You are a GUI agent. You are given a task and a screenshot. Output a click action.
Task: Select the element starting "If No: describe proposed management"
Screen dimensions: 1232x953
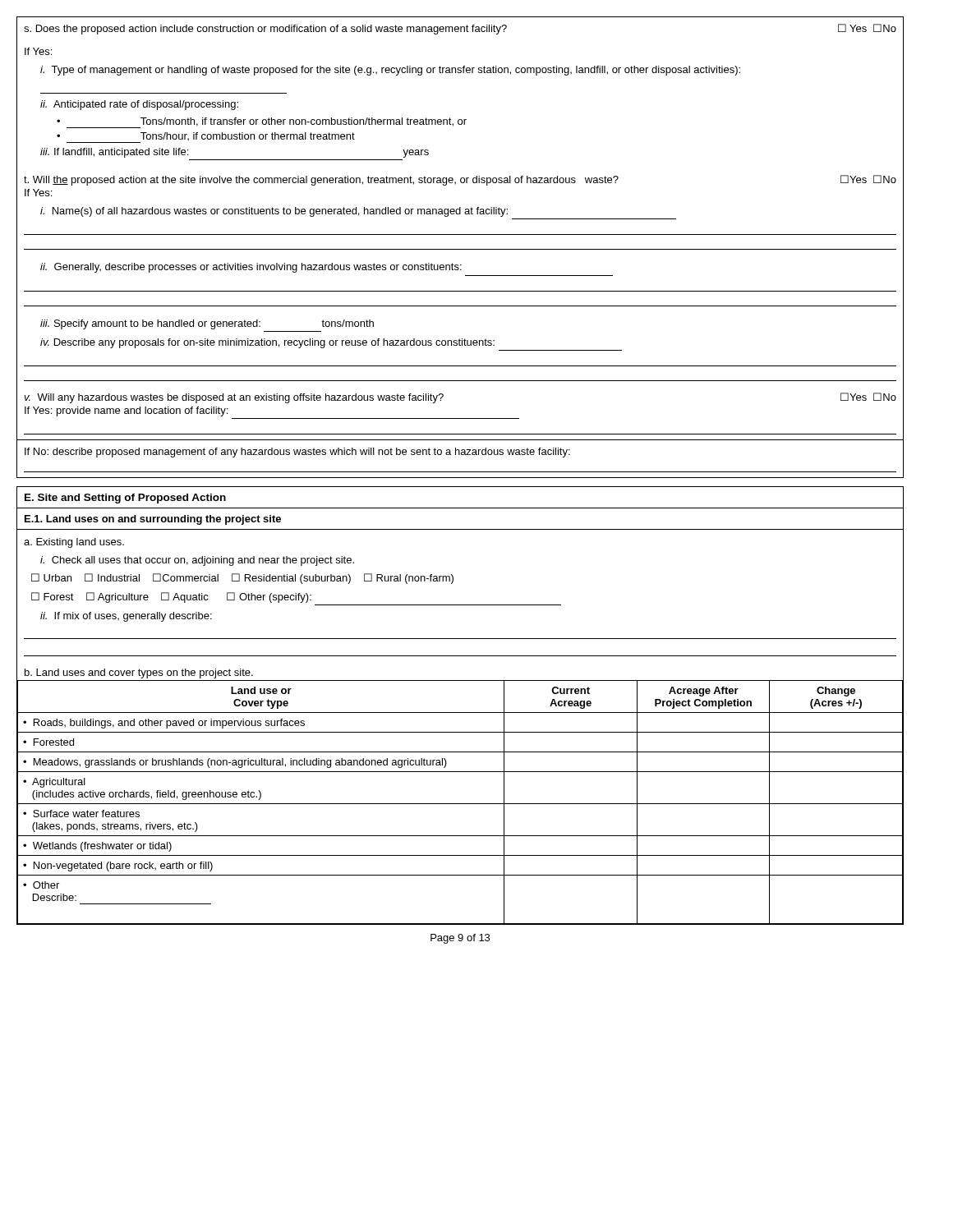click(460, 459)
